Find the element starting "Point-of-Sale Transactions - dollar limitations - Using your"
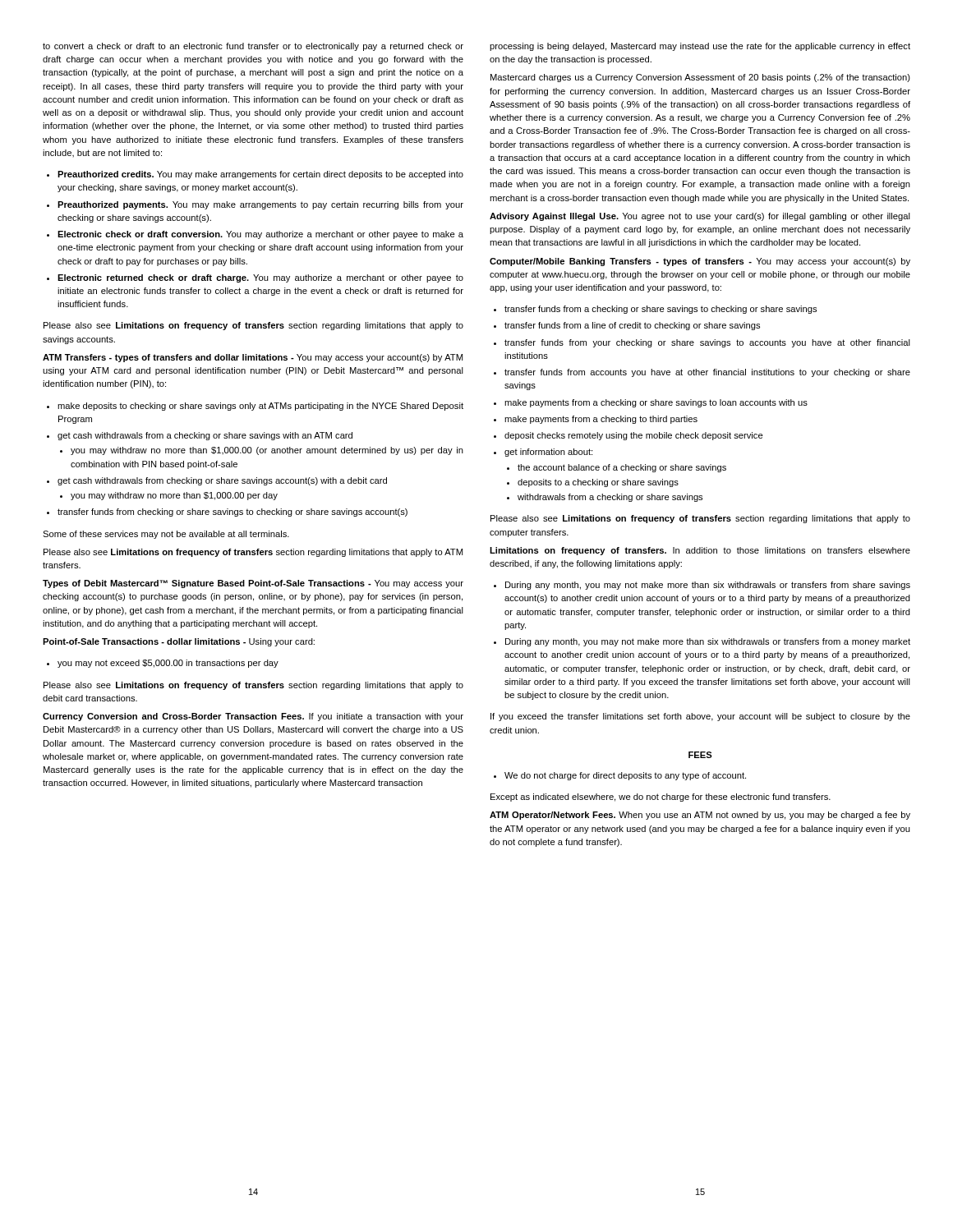 253,642
